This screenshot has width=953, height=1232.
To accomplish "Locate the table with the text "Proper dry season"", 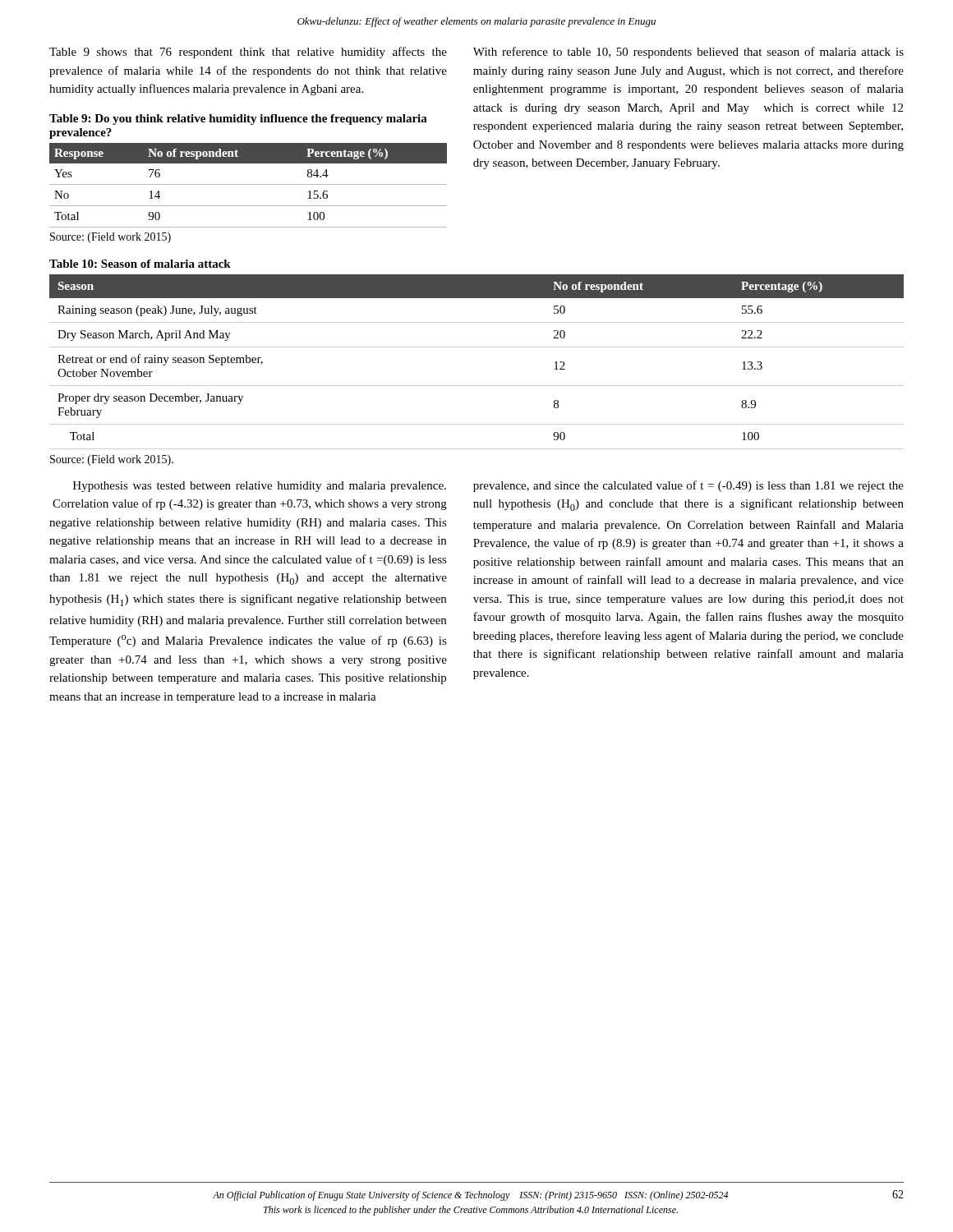I will tap(476, 361).
